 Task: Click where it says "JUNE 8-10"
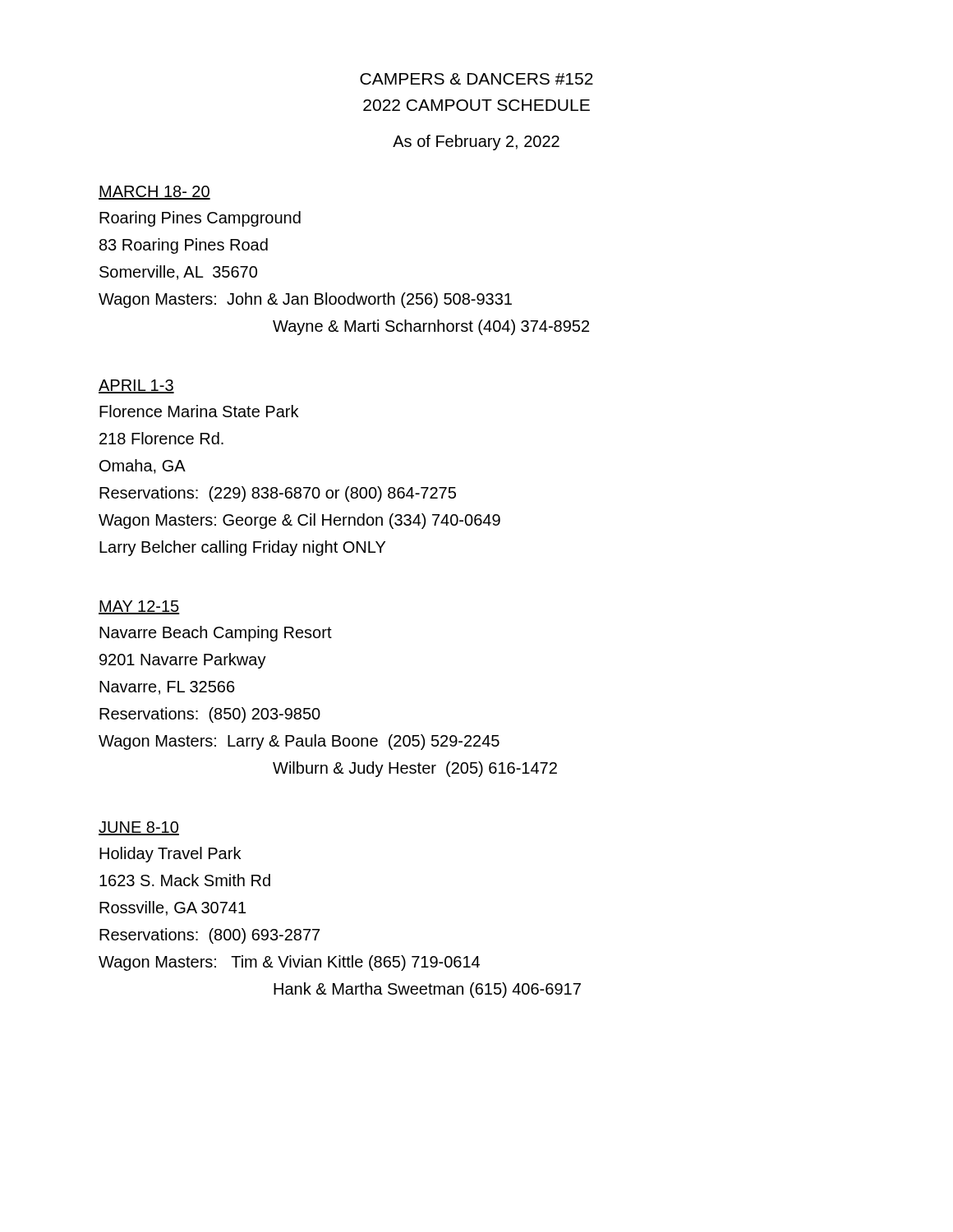(139, 827)
